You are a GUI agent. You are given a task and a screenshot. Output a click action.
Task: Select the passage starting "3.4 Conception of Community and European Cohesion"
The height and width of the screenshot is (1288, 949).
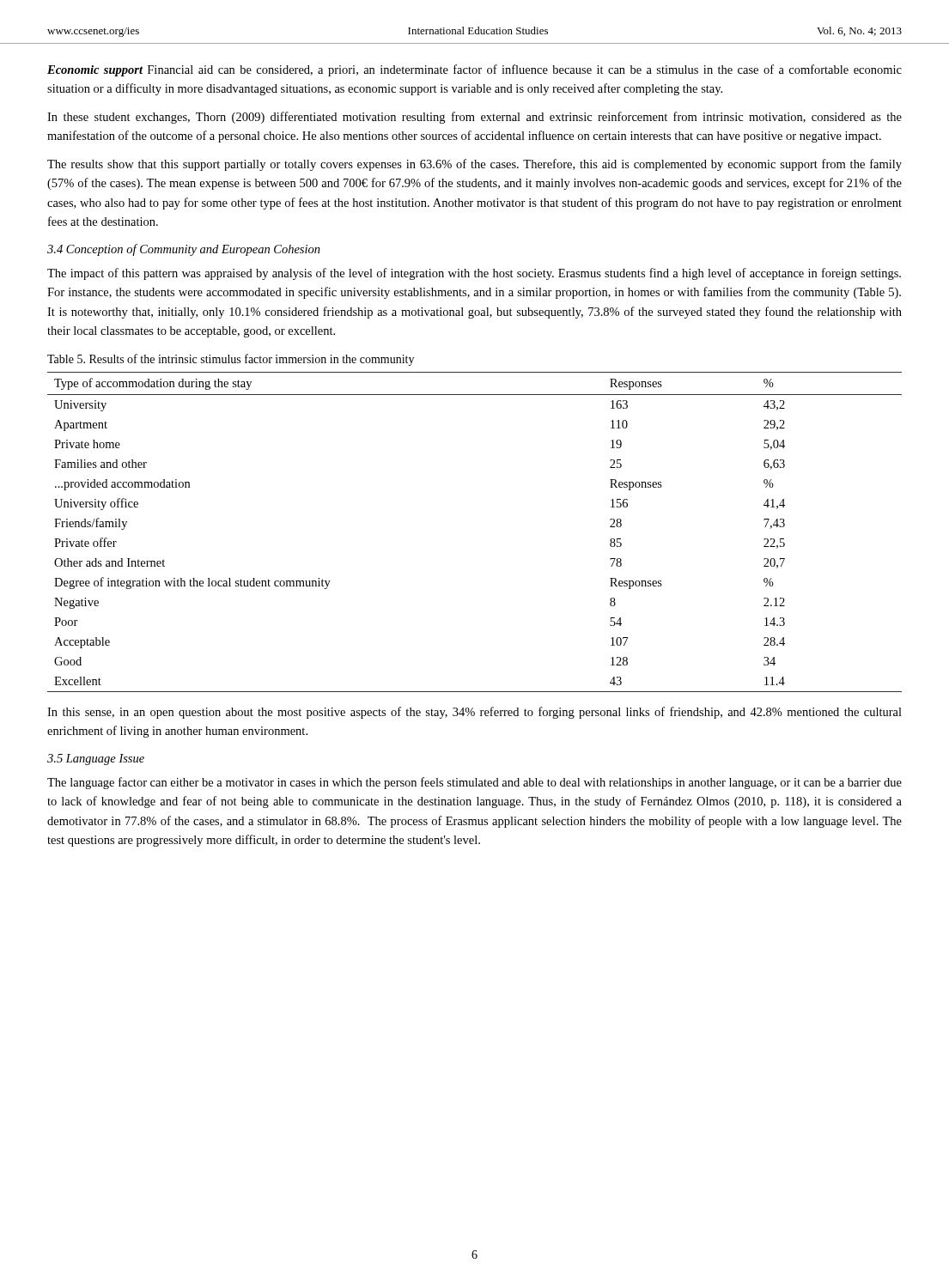[184, 249]
